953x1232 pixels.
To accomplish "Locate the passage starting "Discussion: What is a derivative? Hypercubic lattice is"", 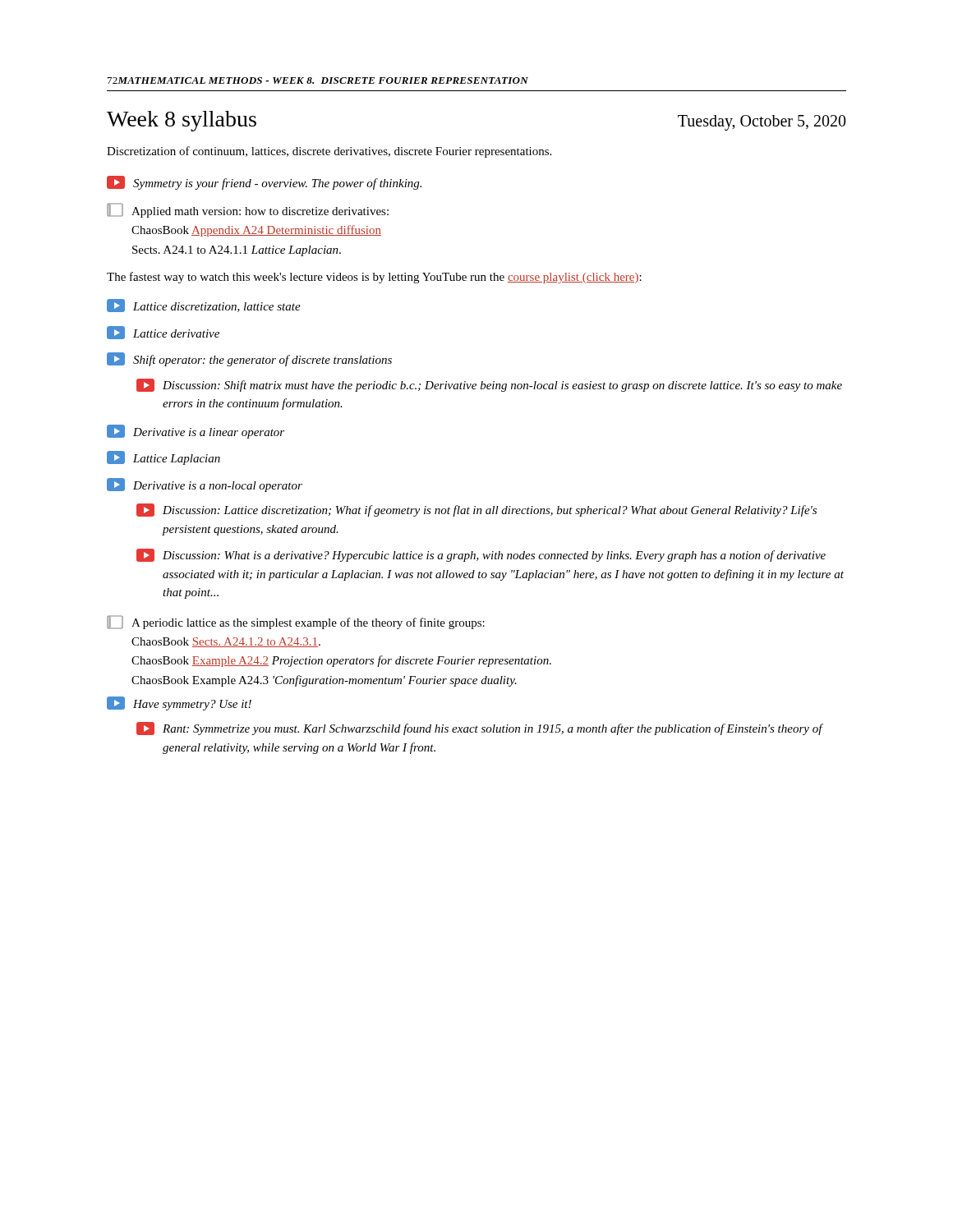I will [x=491, y=574].
